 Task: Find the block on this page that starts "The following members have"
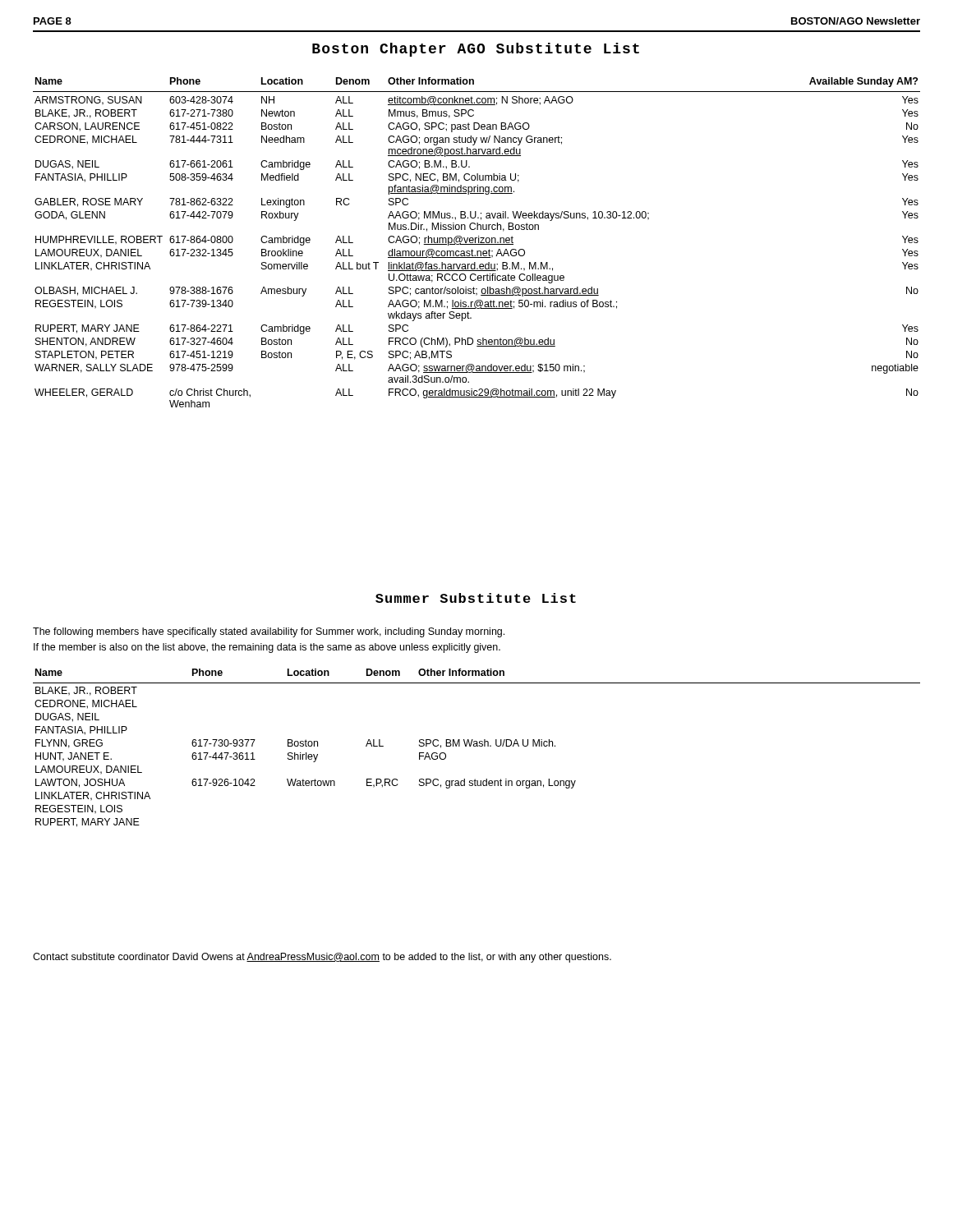pyautogui.click(x=269, y=639)
